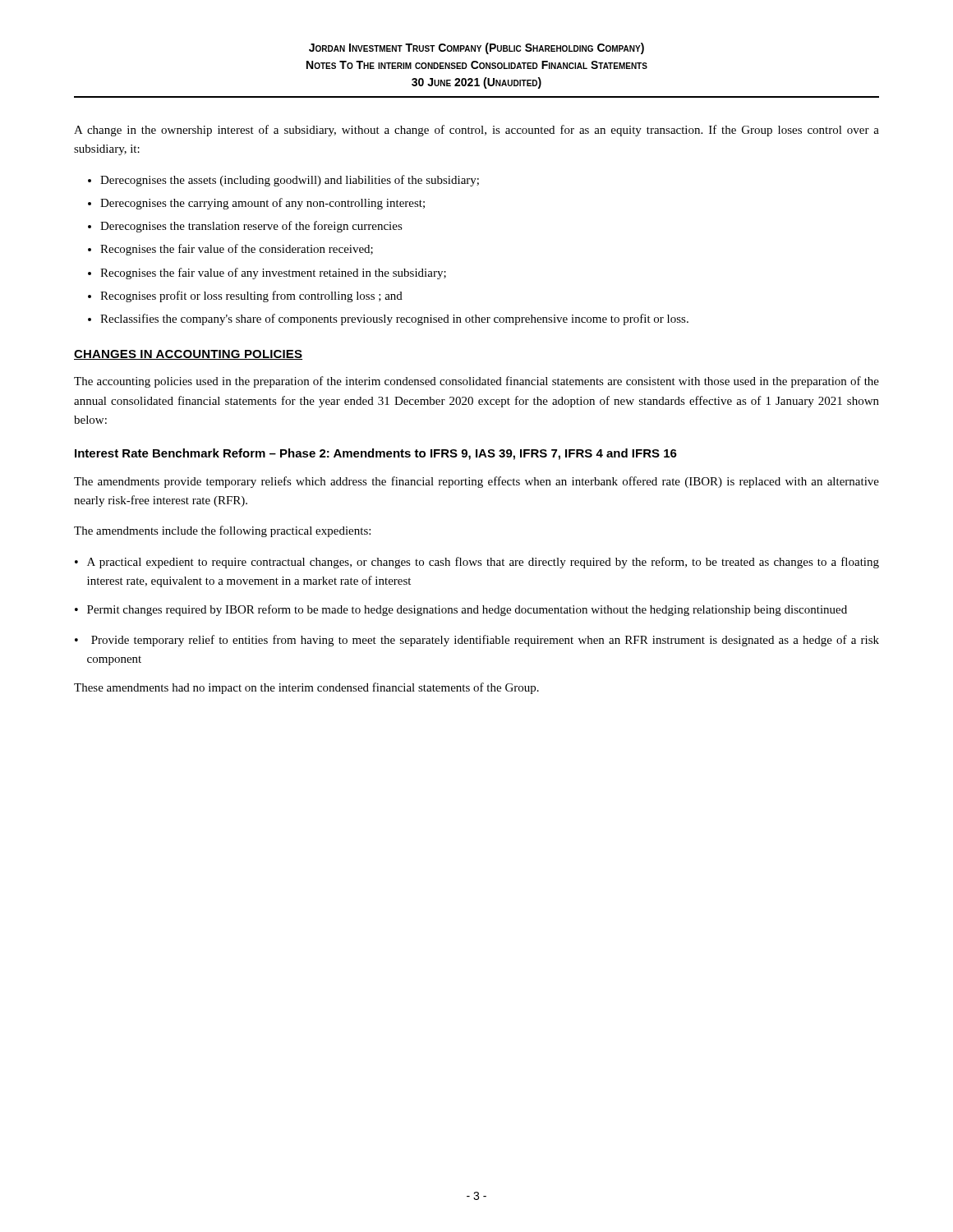Click the passage that begins "Provide temporary relief to entities"

483,650
